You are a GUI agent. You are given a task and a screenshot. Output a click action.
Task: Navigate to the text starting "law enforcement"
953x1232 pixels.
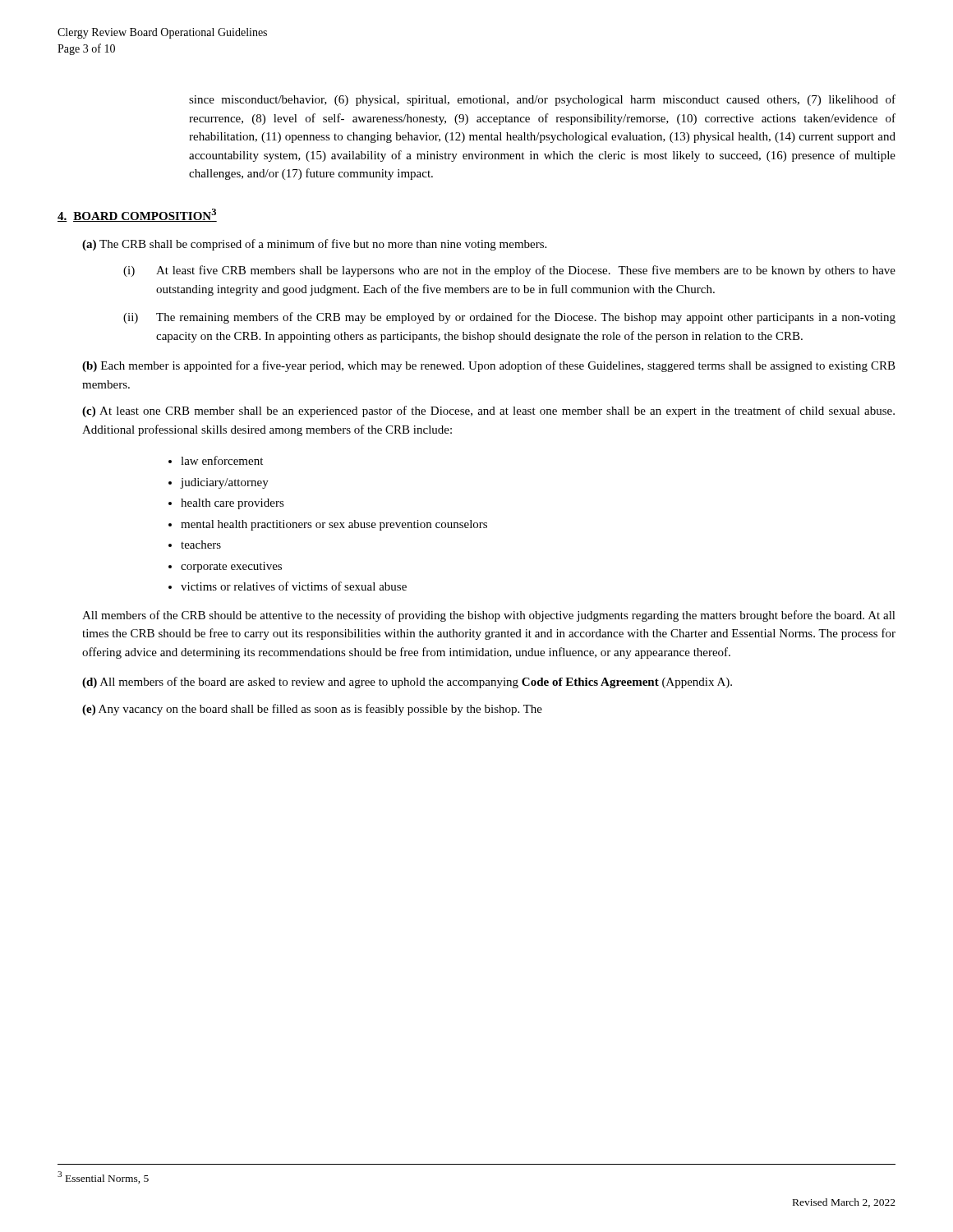(222, 461)
